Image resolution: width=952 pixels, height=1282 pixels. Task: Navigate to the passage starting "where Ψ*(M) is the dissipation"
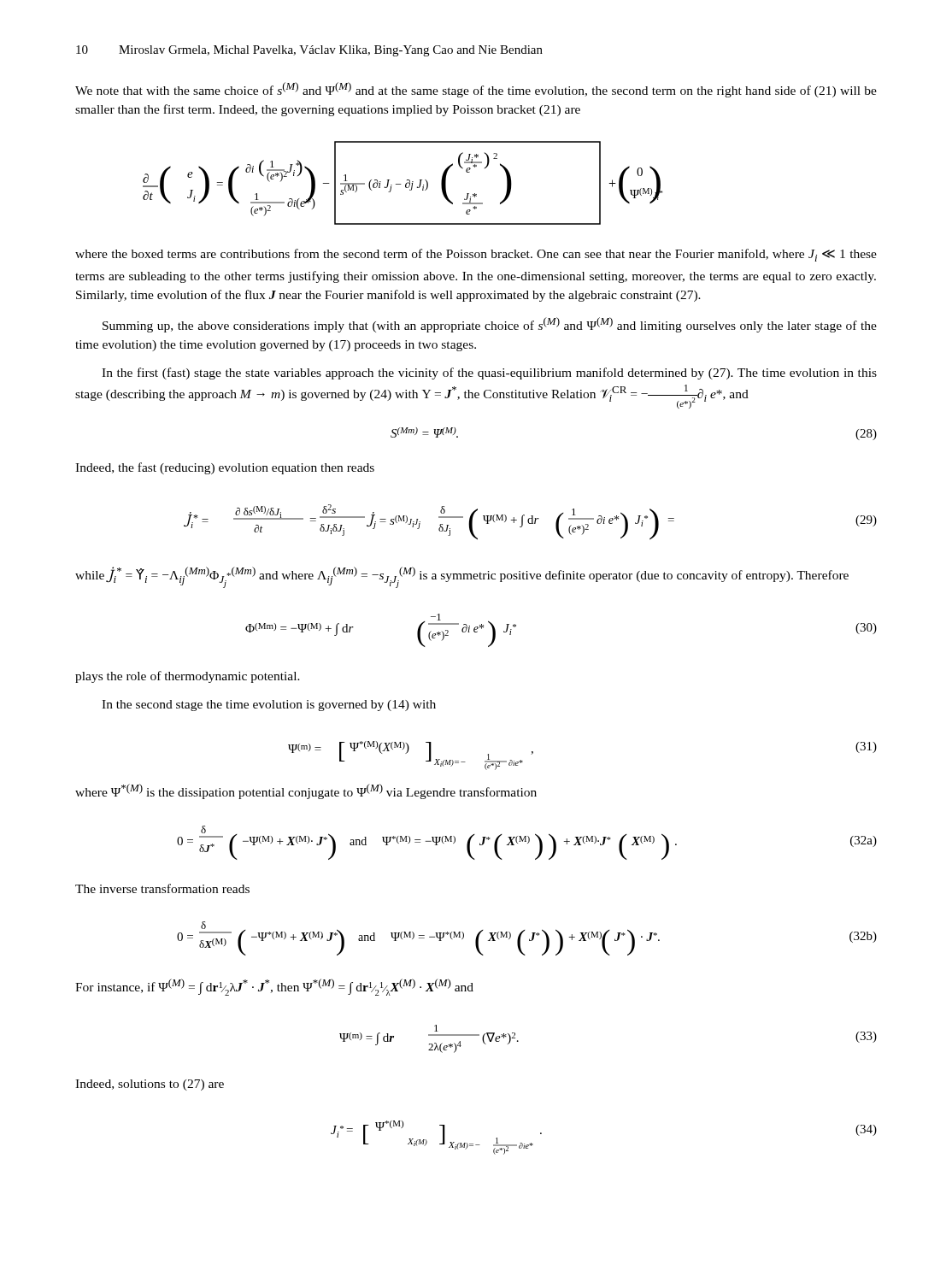[x=306, y=790]
